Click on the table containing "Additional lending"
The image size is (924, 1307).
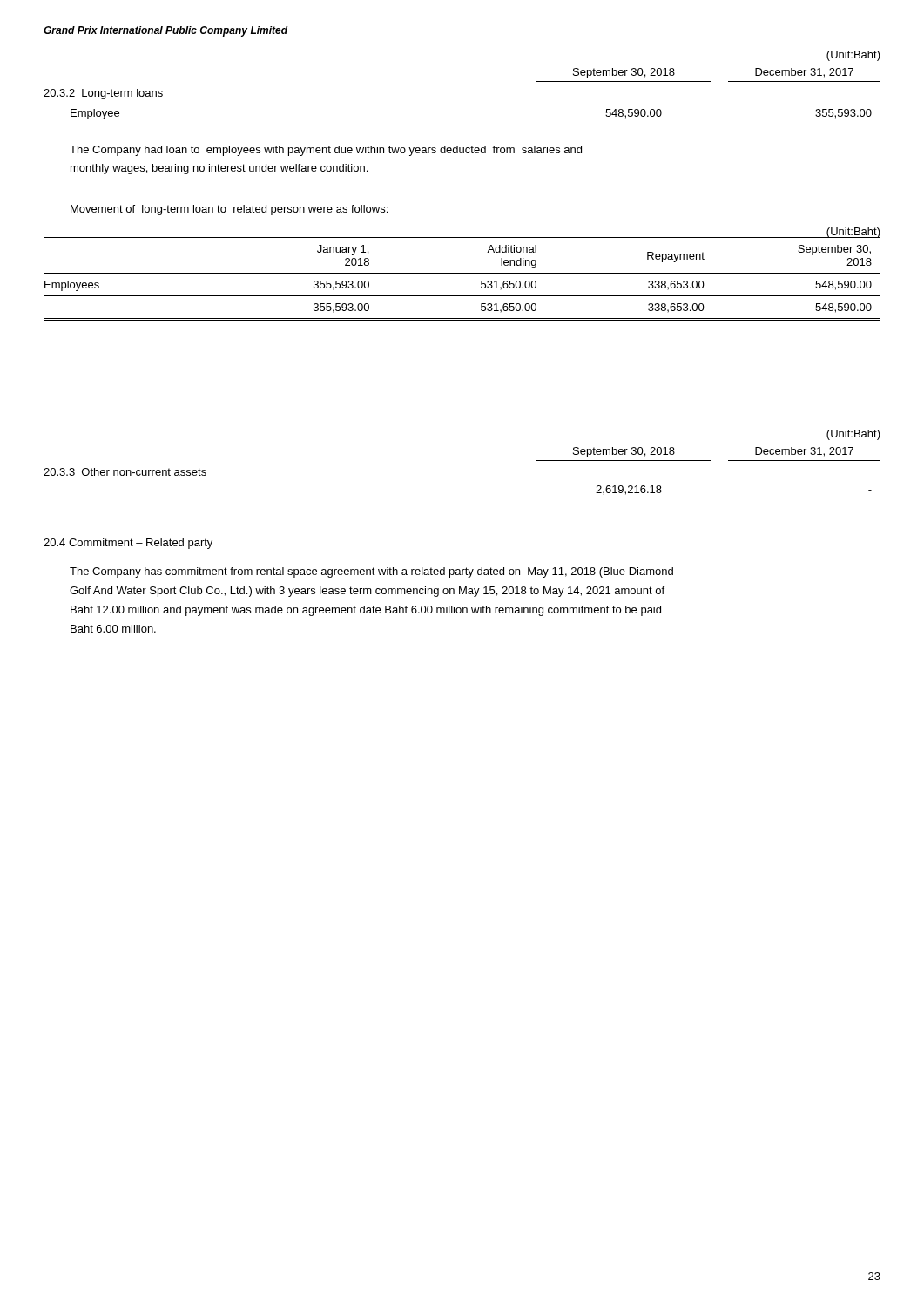(x=462, y=279)
